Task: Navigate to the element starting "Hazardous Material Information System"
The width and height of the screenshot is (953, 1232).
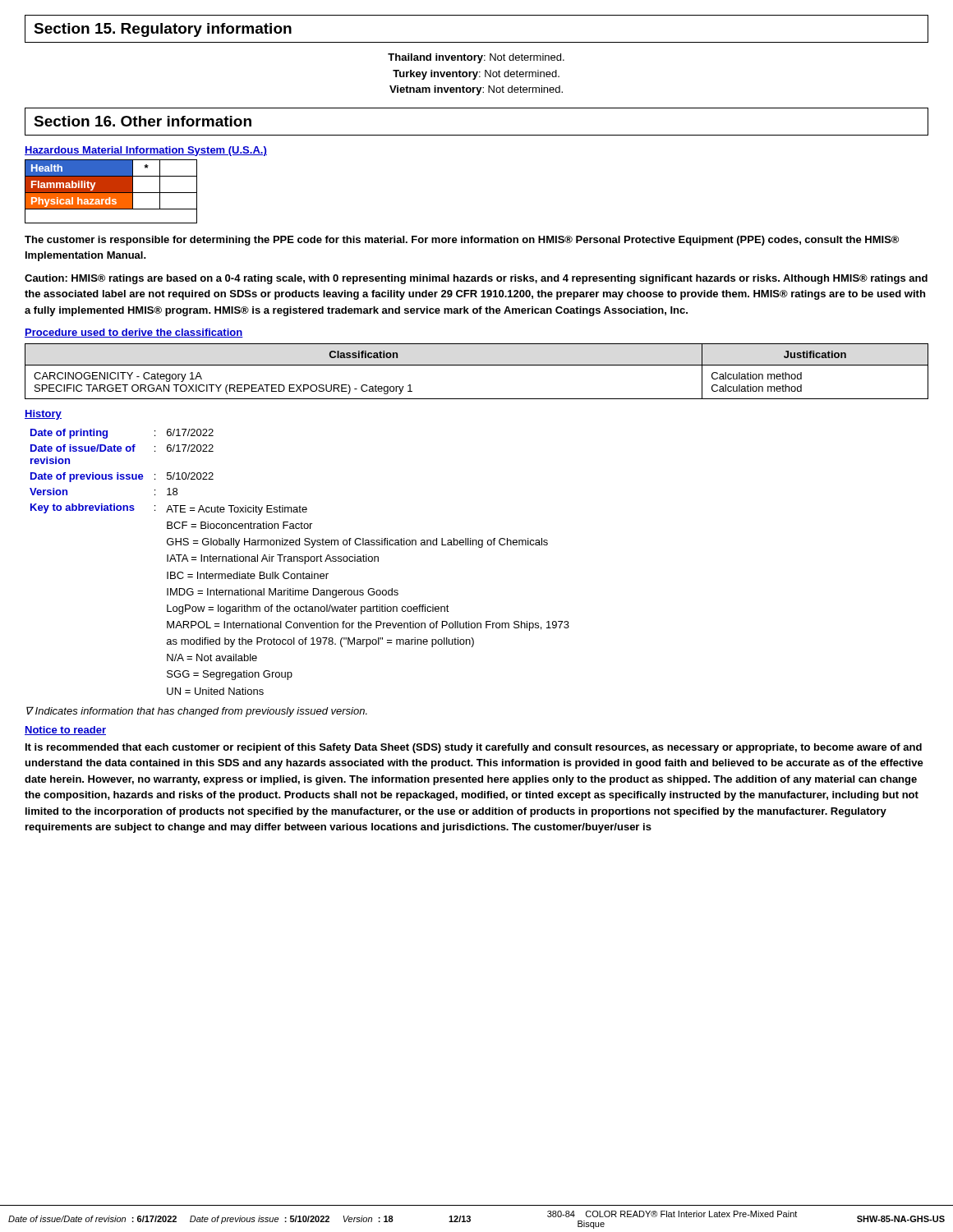Action: coord(146,149)
